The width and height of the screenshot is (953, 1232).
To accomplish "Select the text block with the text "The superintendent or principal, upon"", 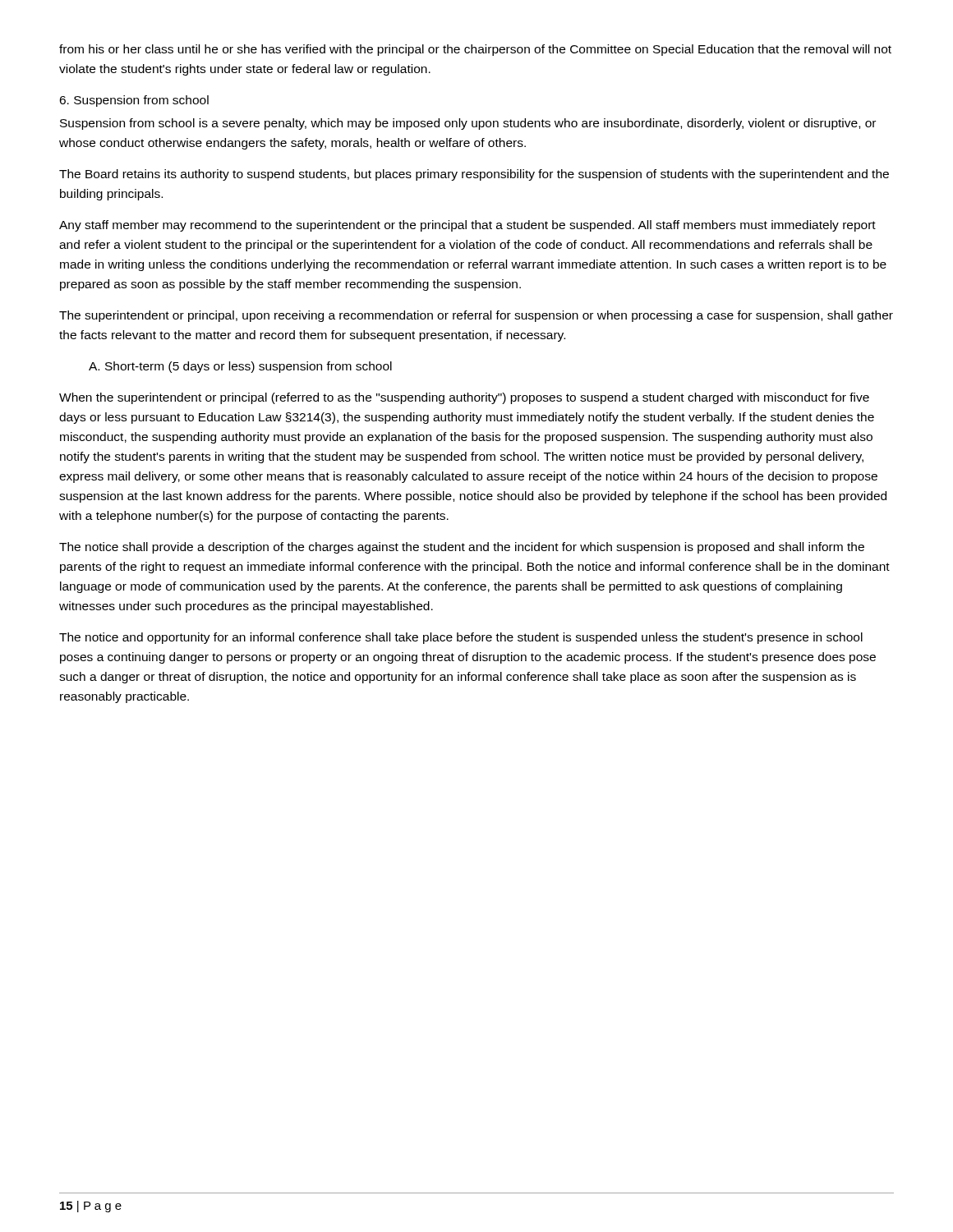I will tap(476, 325).
